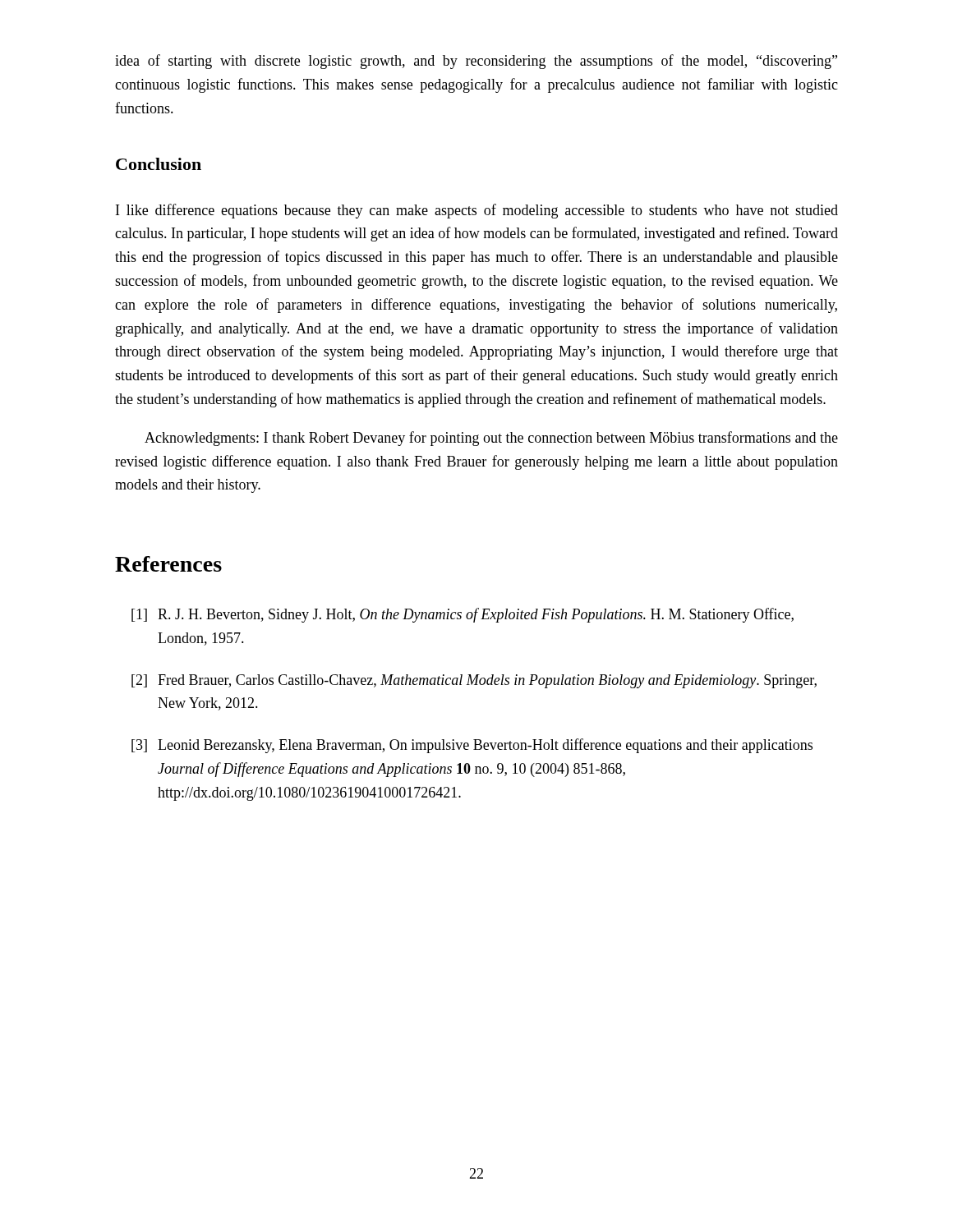Viewport: 953px width, 1232px height.
Task: Select the block starting "[2] Fred Brauer, Carlos Castillo-Chavez, Mathematical Models in"
Action: (476, 692)
